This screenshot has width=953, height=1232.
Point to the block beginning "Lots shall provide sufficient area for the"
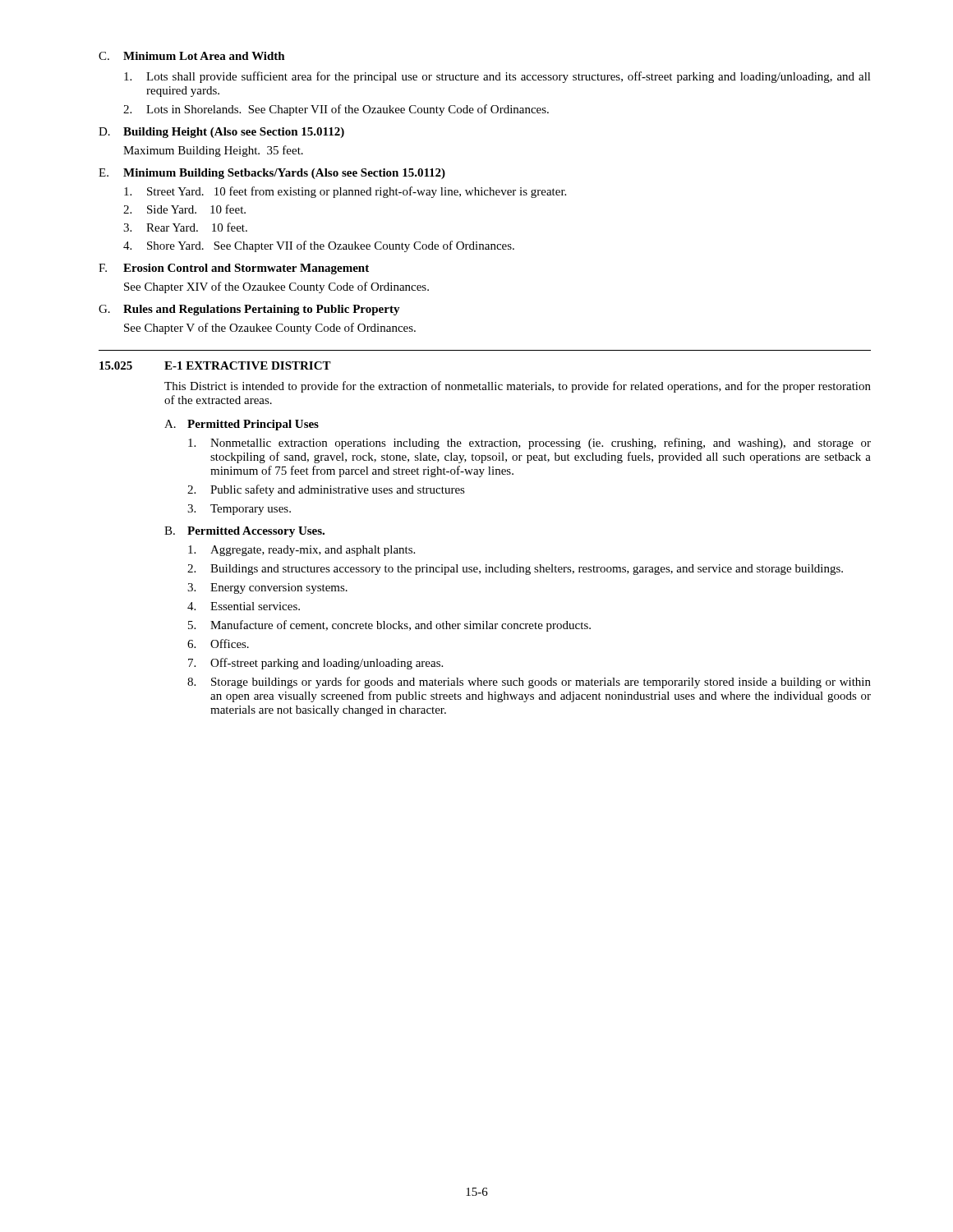click(497, 84)
